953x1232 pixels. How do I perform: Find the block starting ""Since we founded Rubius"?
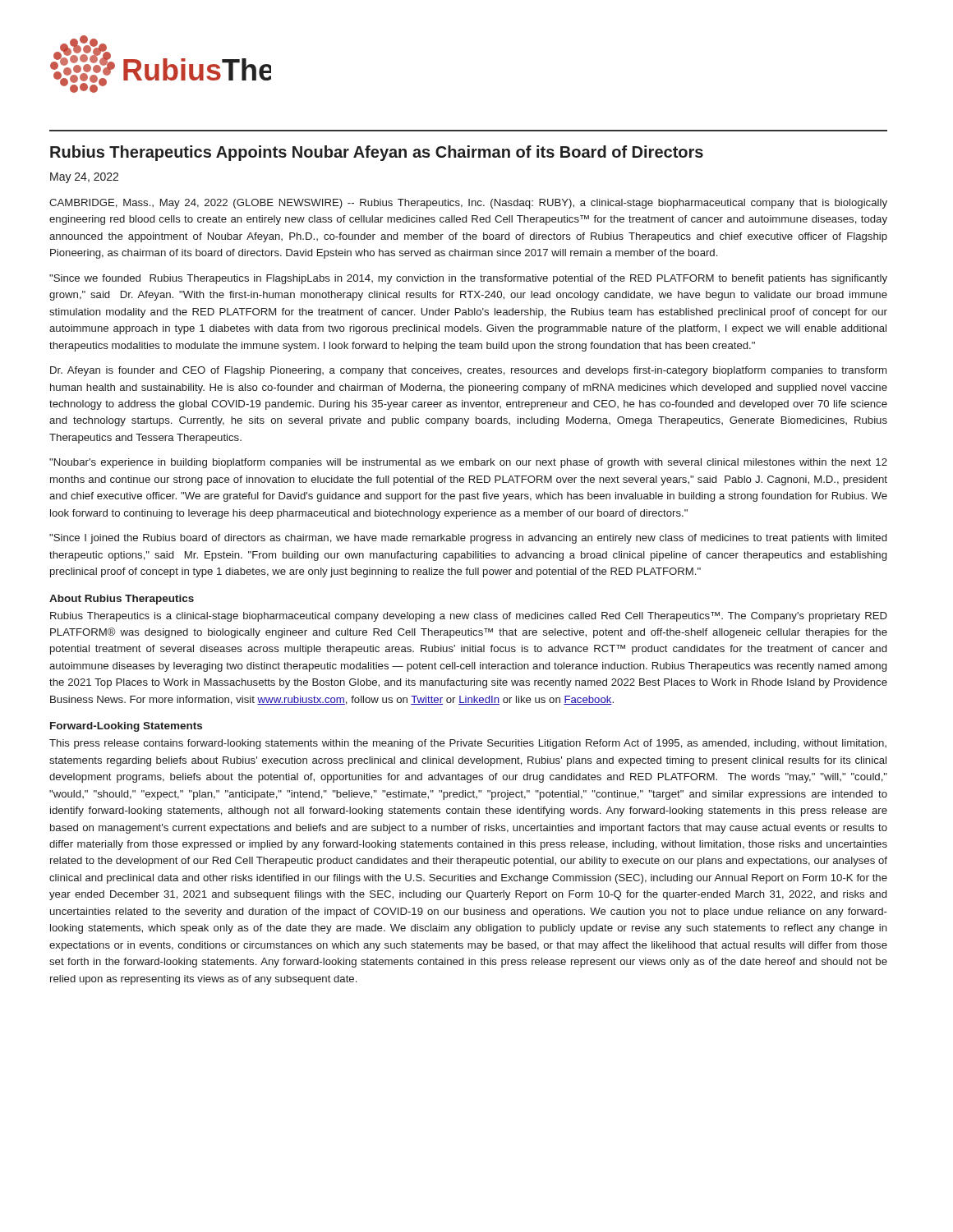coord(468,311)
